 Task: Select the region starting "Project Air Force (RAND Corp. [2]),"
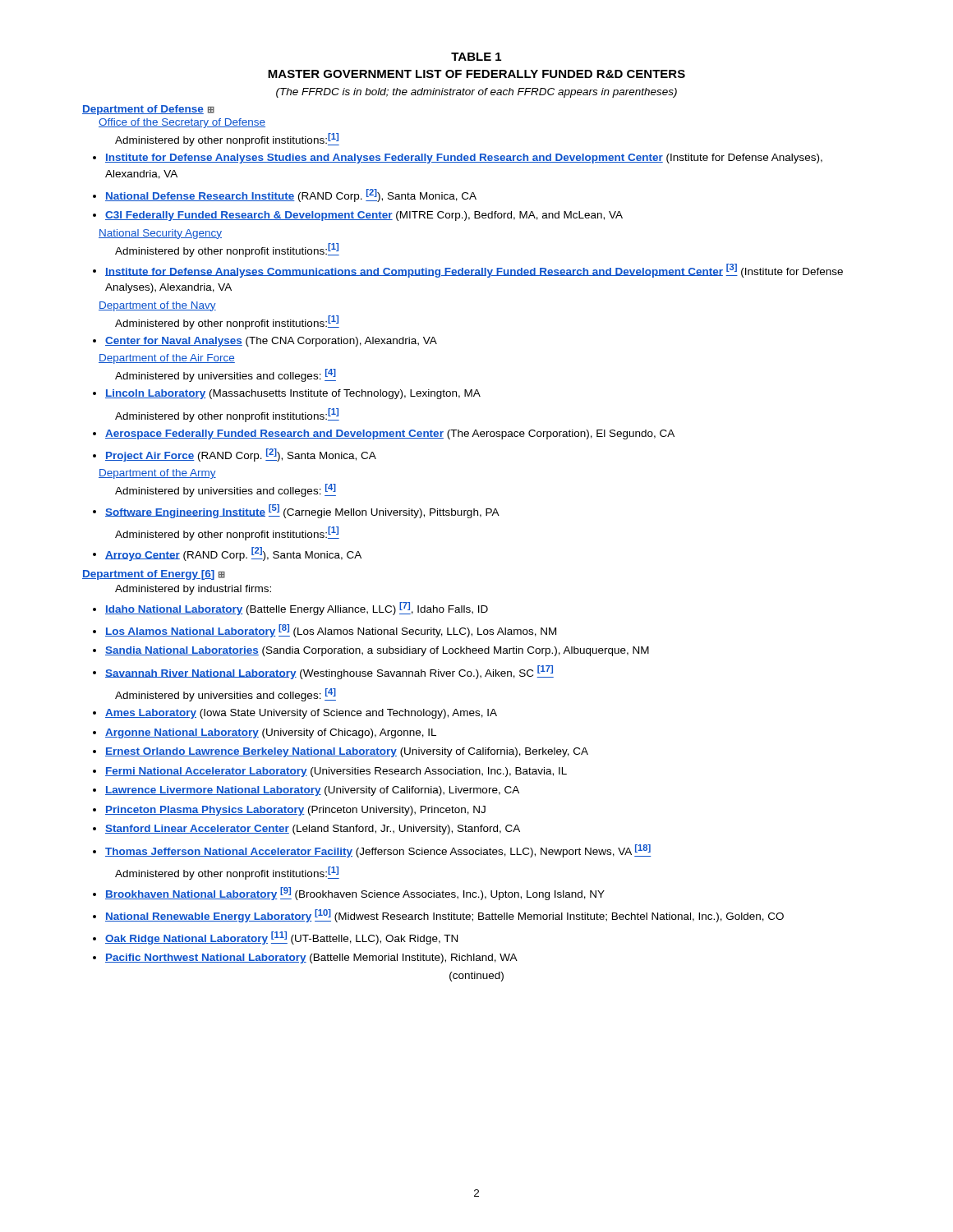pyautogui.click(x=241, y=455)
